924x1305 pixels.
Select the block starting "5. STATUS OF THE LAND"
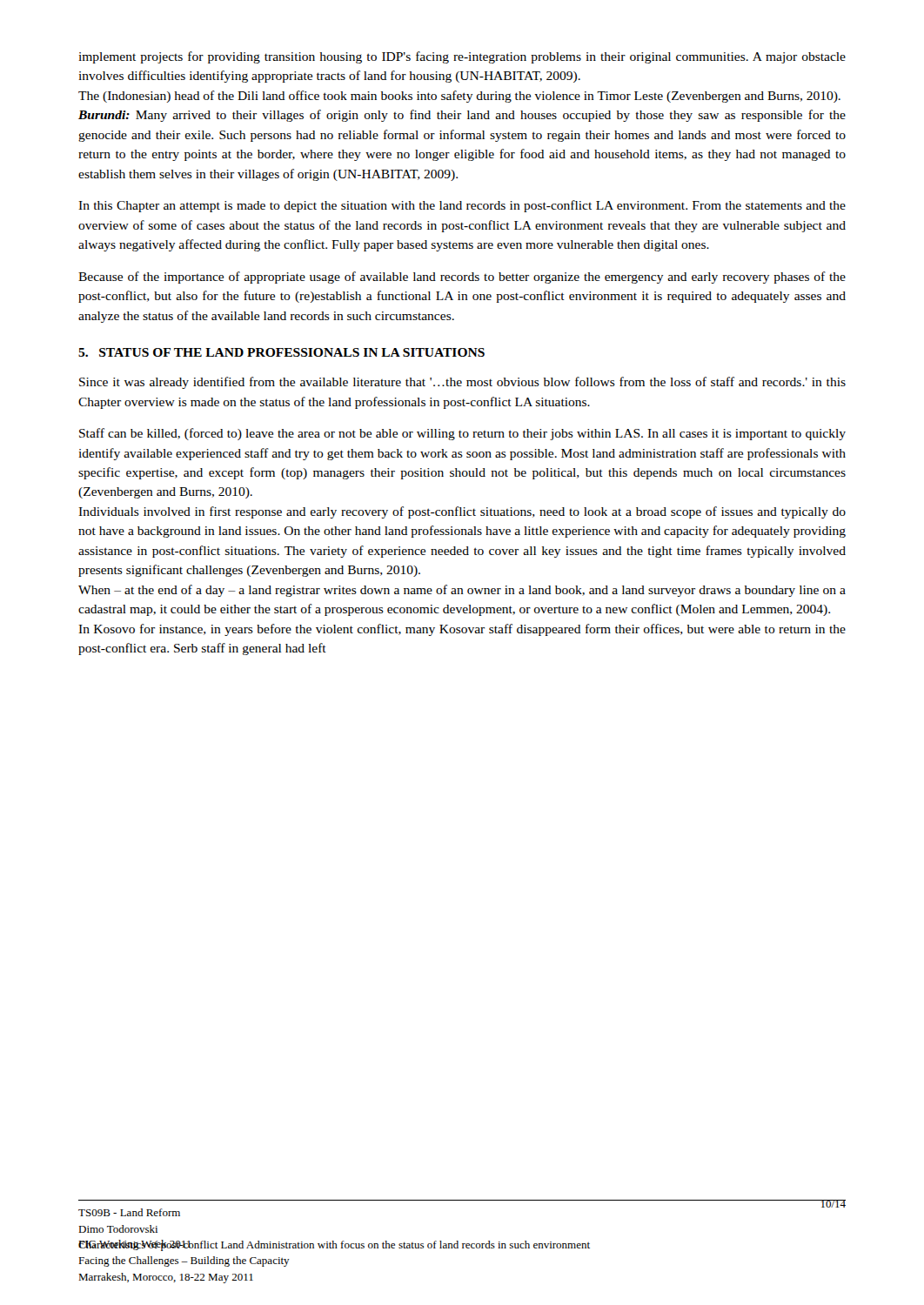[x=282, y=352]
